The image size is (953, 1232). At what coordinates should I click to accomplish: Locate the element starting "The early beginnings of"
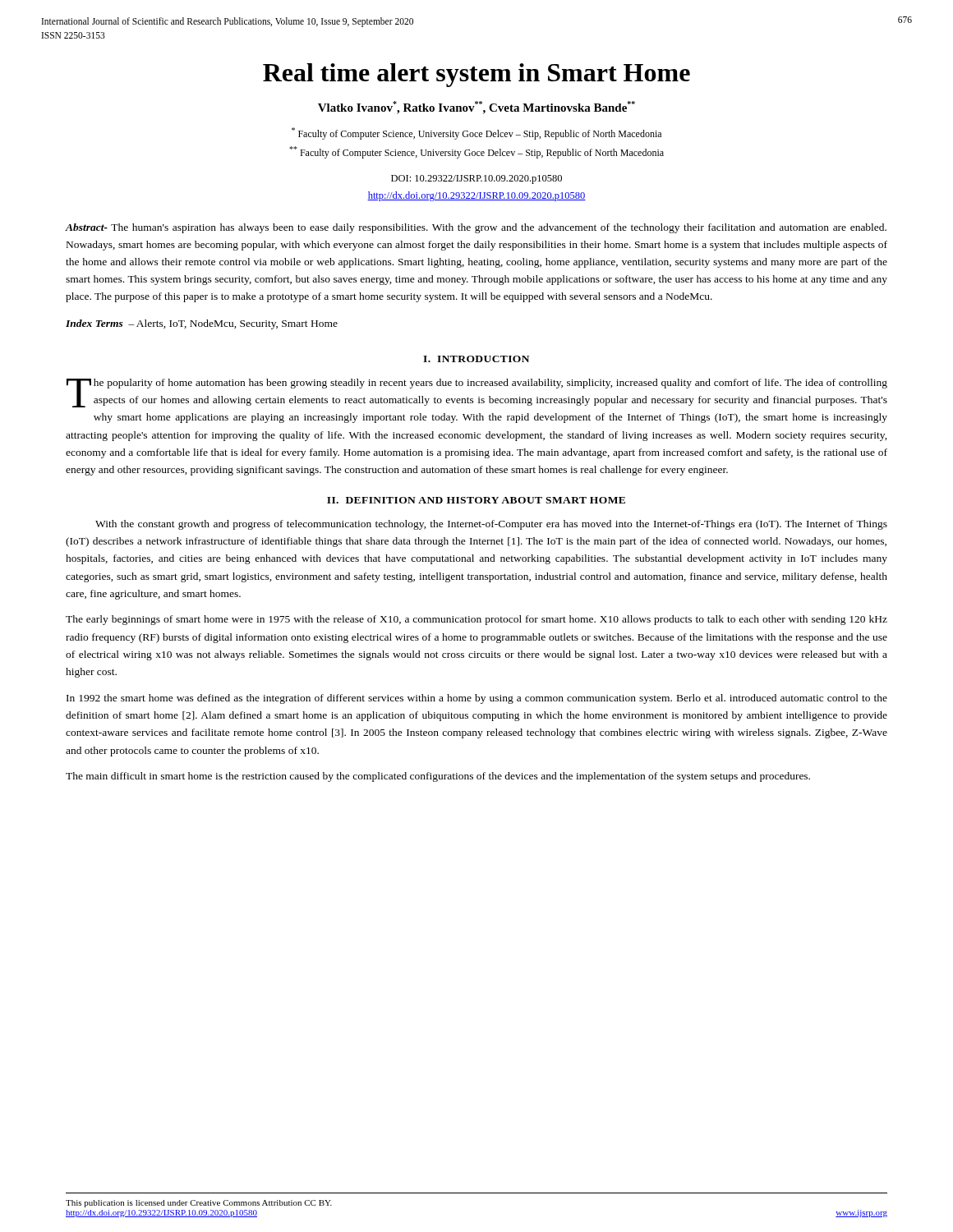(x=476, y=646)
